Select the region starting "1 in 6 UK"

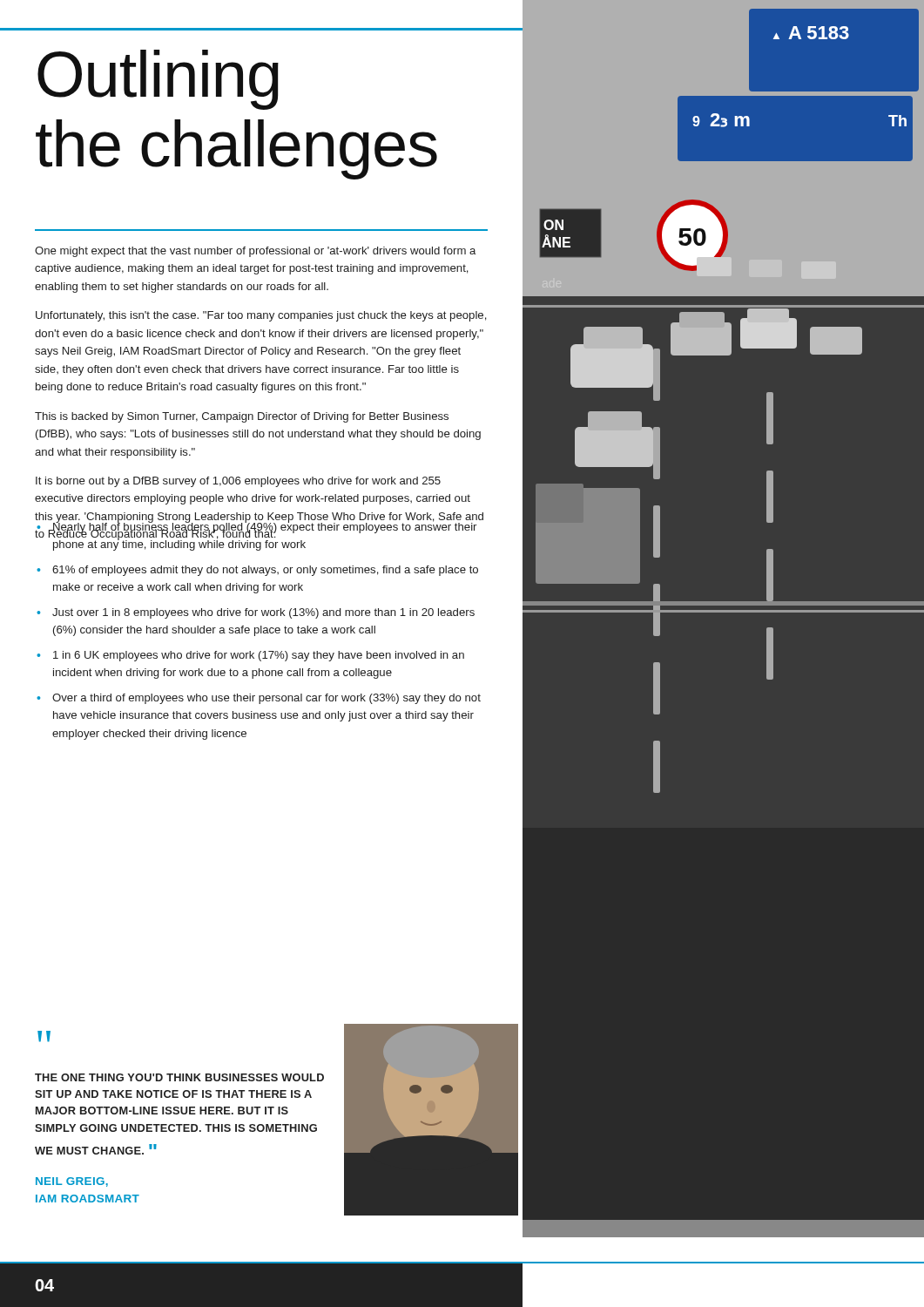point(258,663)
